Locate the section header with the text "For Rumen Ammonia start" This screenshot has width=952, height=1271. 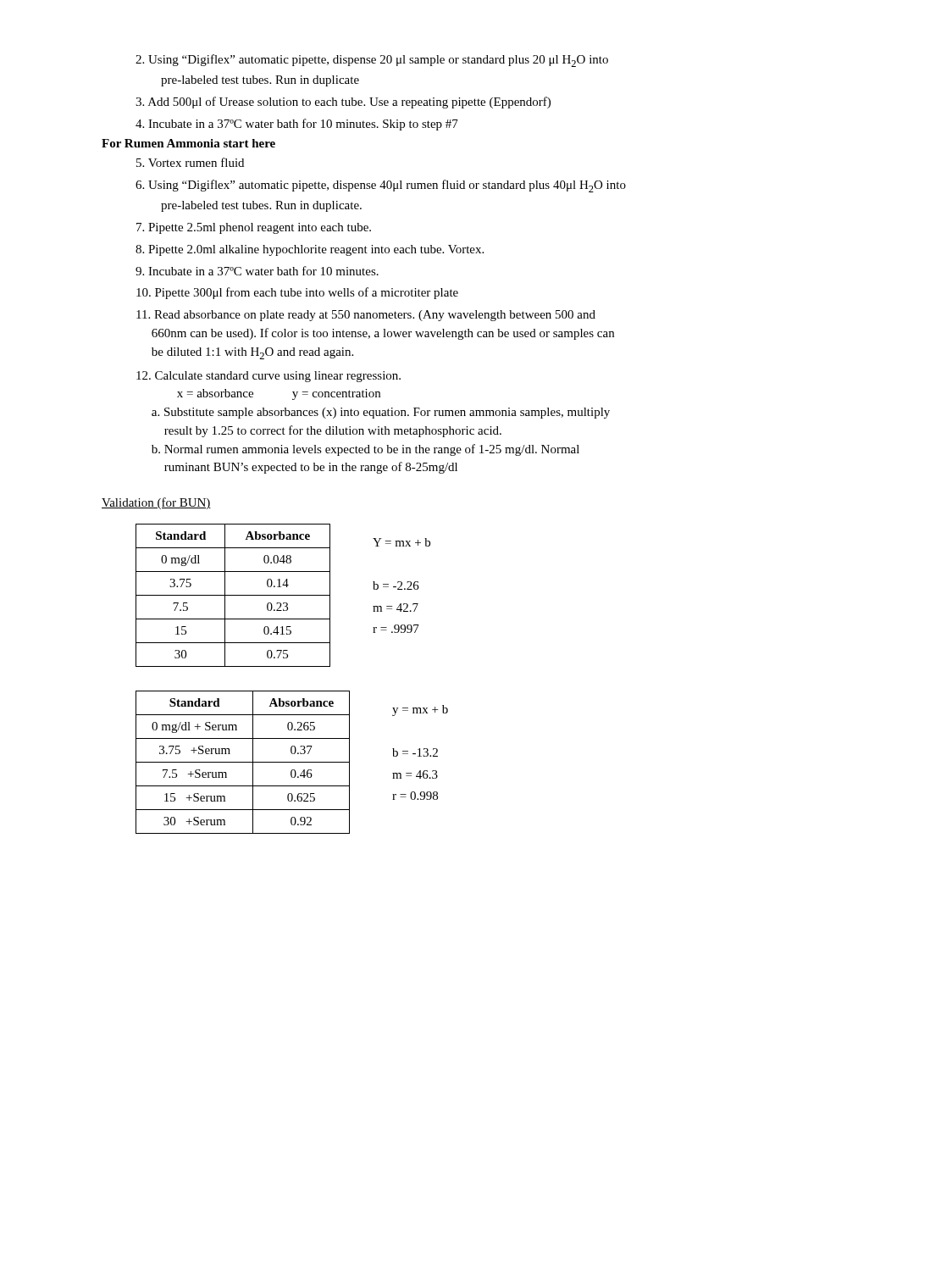[x=189, y=143]
